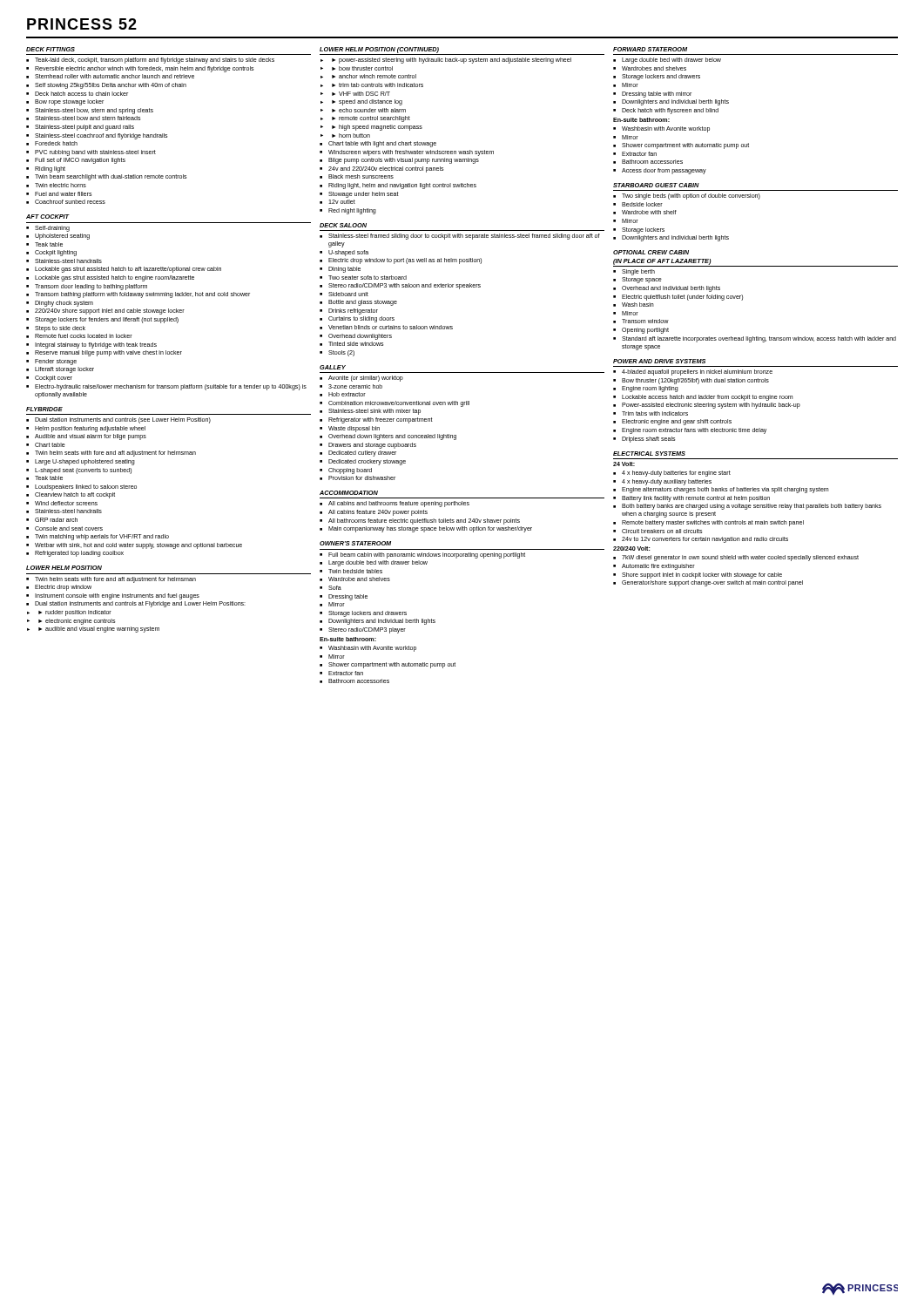Image resolution: width=924 pixels, height=1307 pixels.
Task: Find the block starting "Wardrobe with shelf"
Action: tap(649, 213)
